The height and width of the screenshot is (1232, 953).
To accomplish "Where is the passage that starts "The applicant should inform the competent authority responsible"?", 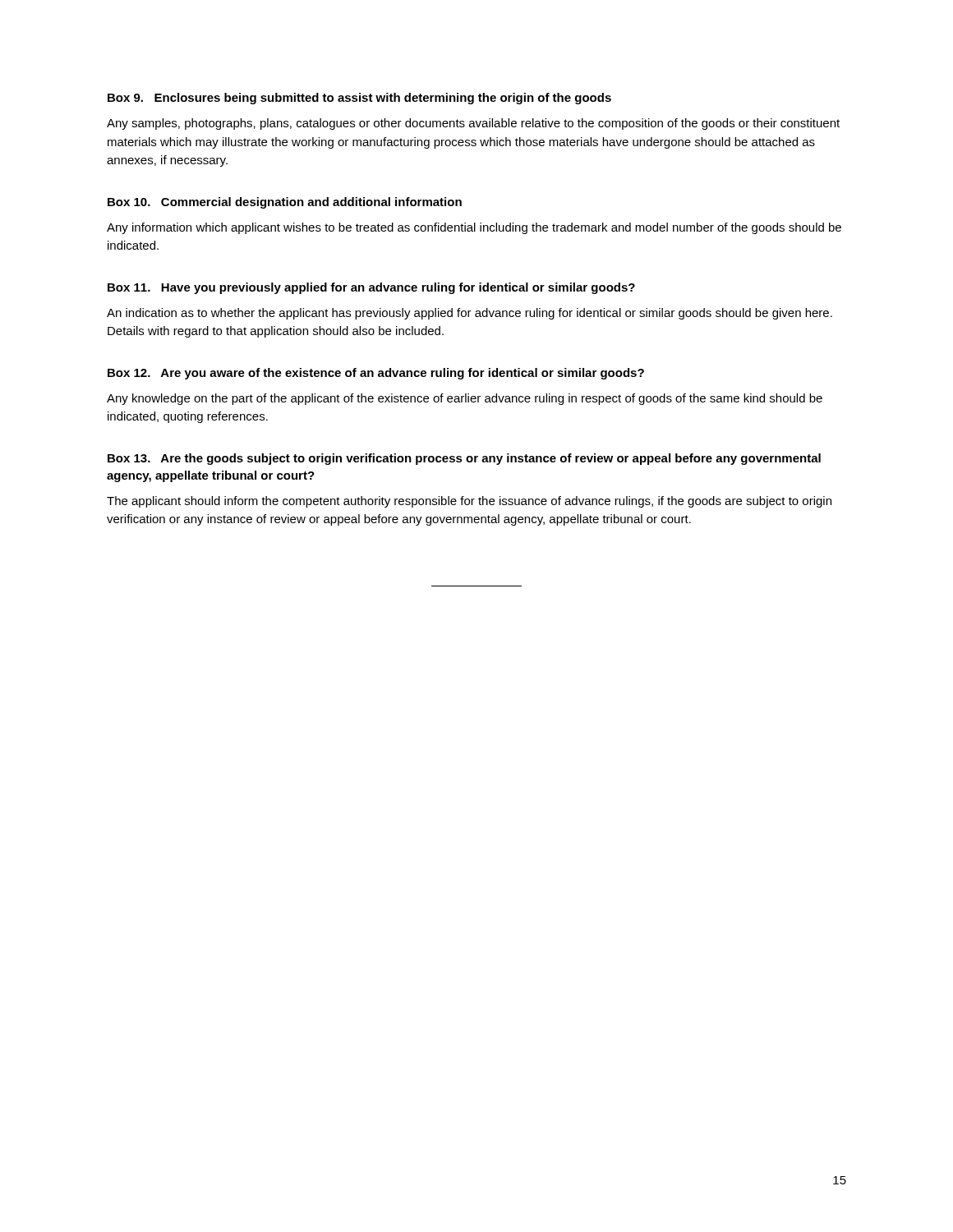I will pos(470,509).
